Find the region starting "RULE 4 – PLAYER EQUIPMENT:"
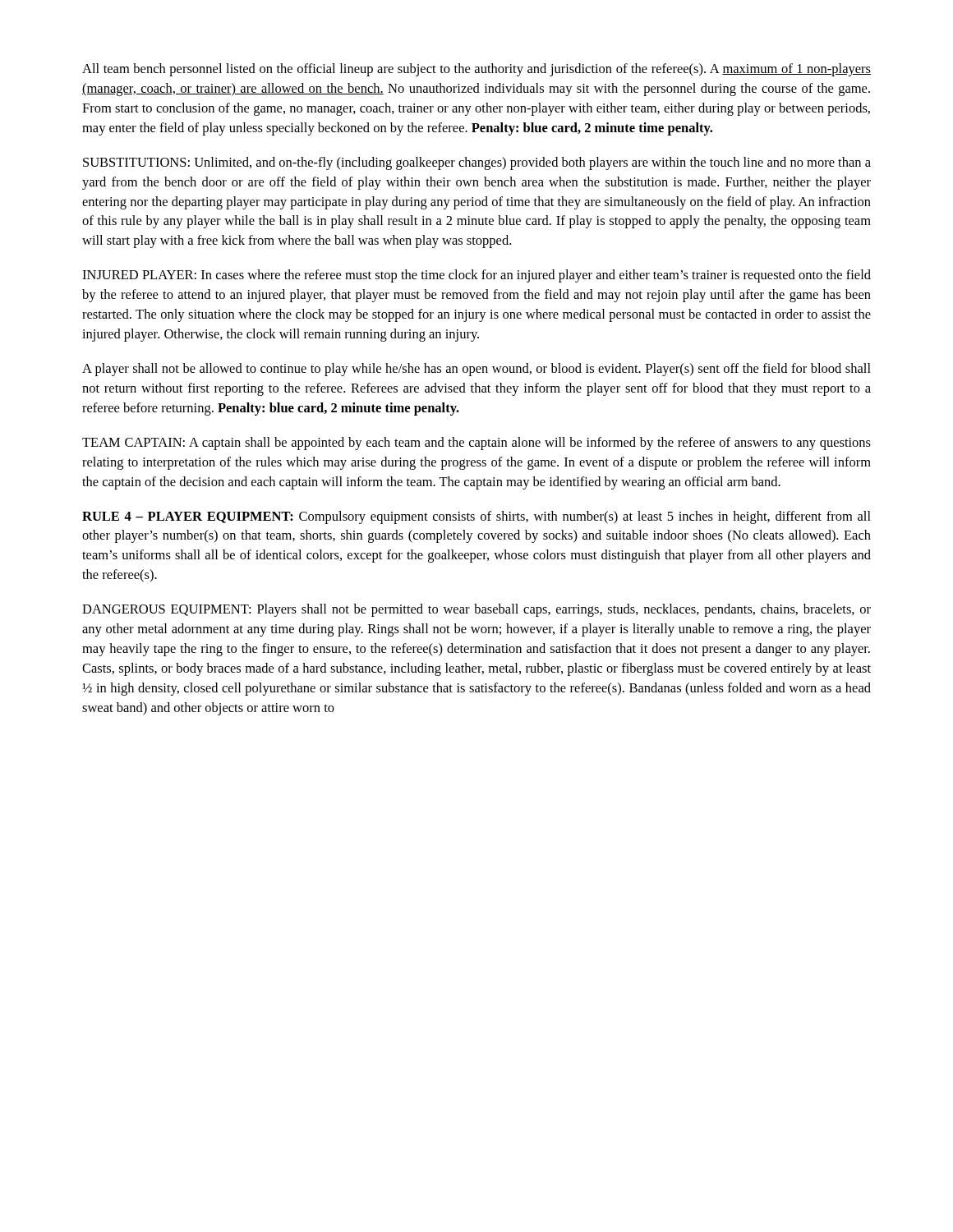The height and width of the screenshot is (1232, 953). click(x=476, y=545)
